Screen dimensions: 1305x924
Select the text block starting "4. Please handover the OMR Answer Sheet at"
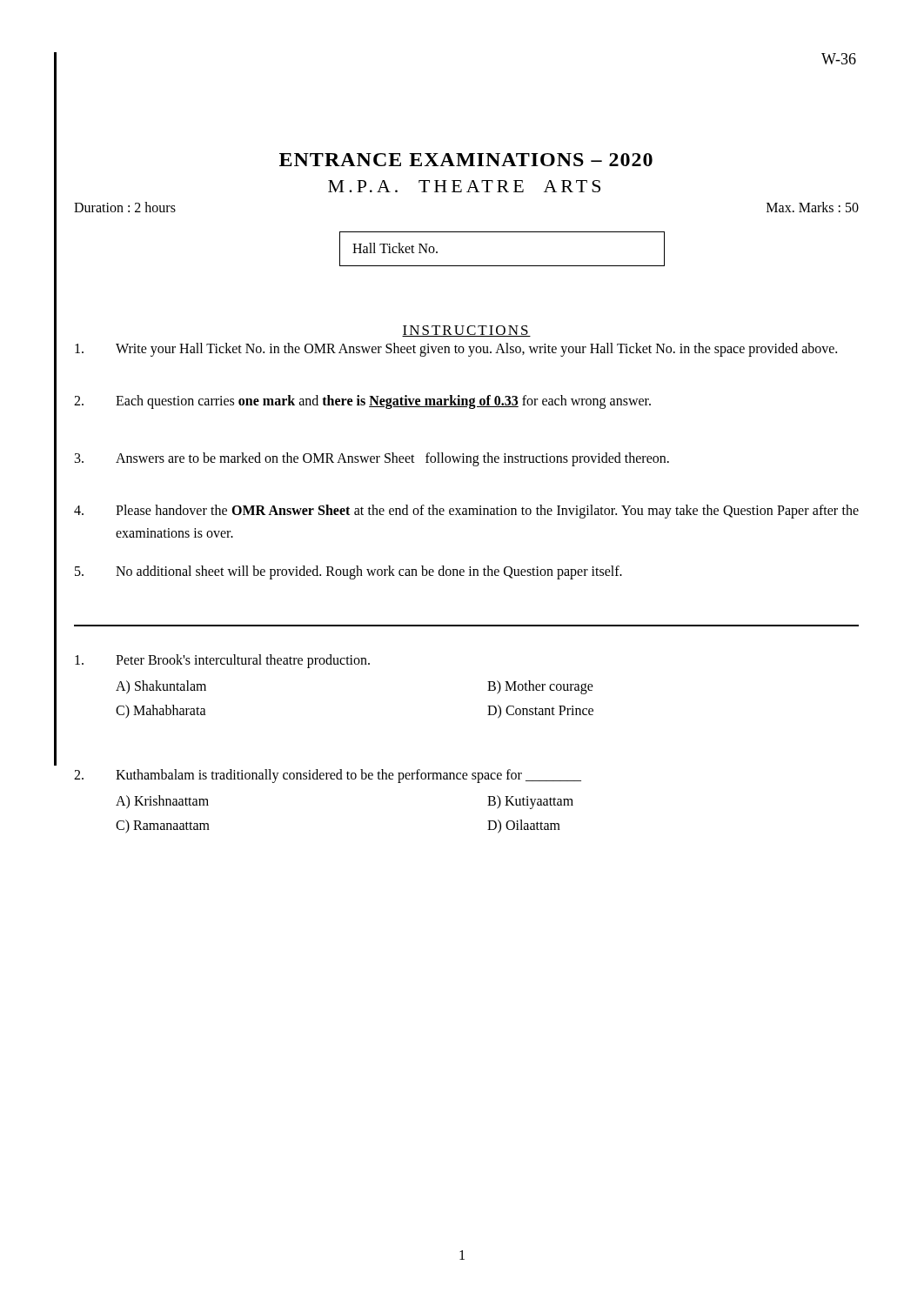tap(466, 522)
